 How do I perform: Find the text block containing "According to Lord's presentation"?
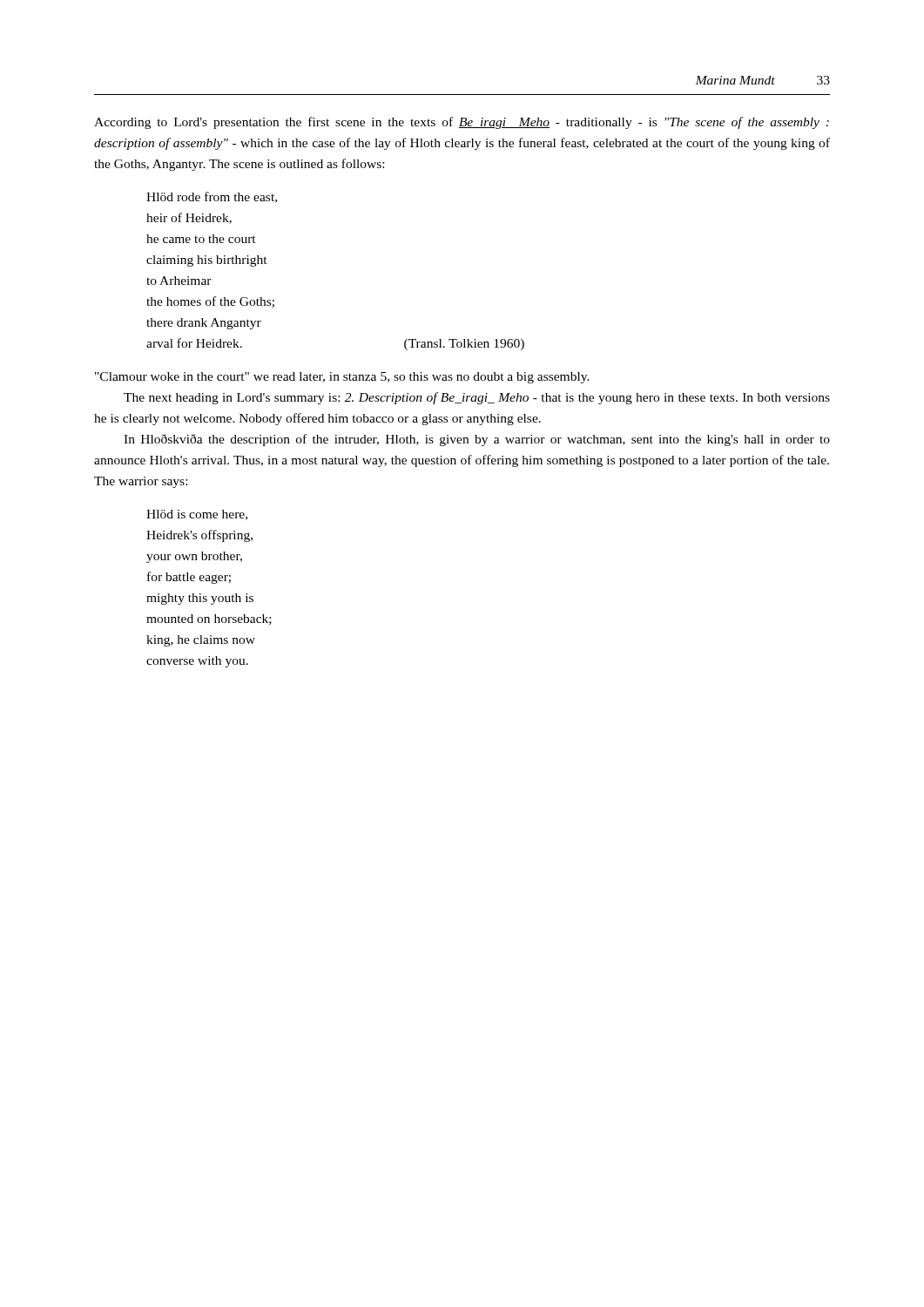tap(462, 143)
